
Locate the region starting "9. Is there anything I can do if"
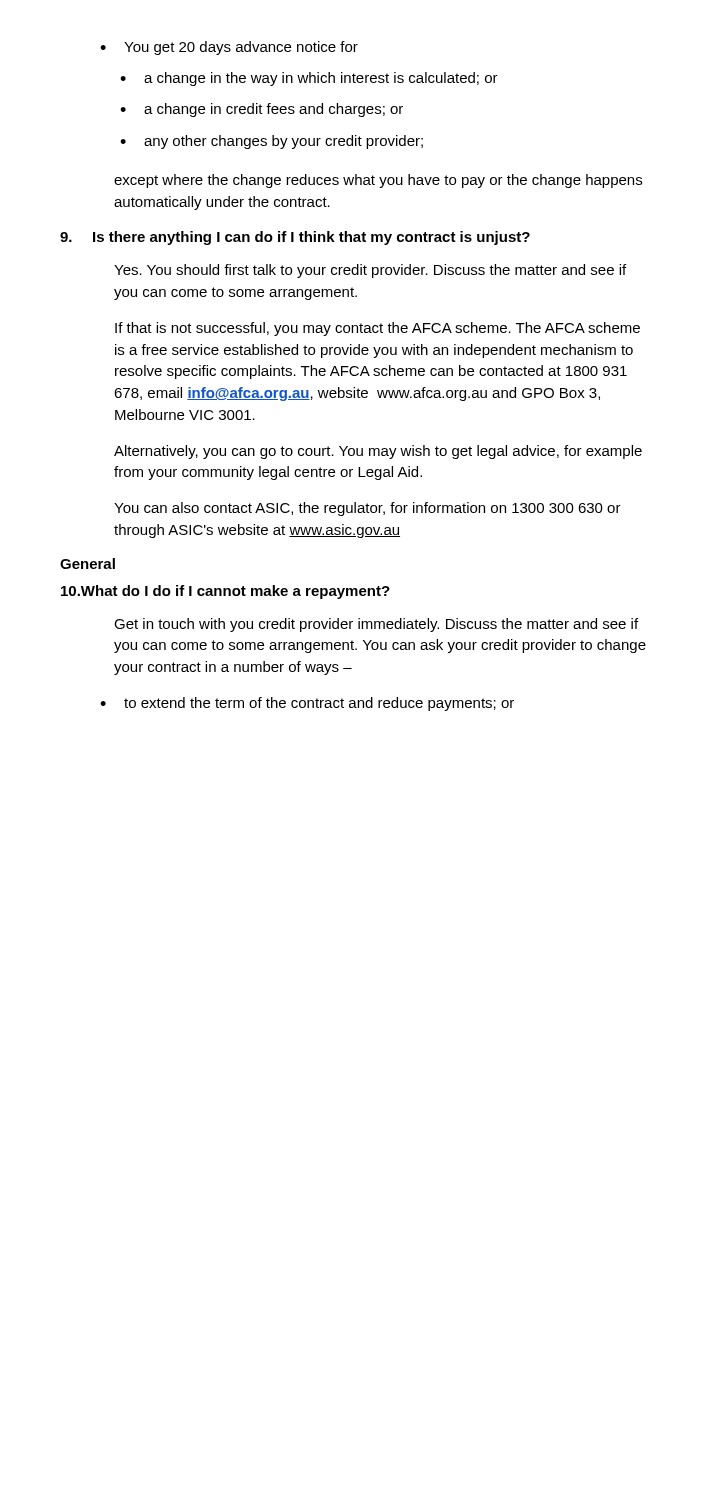(354, 237)
